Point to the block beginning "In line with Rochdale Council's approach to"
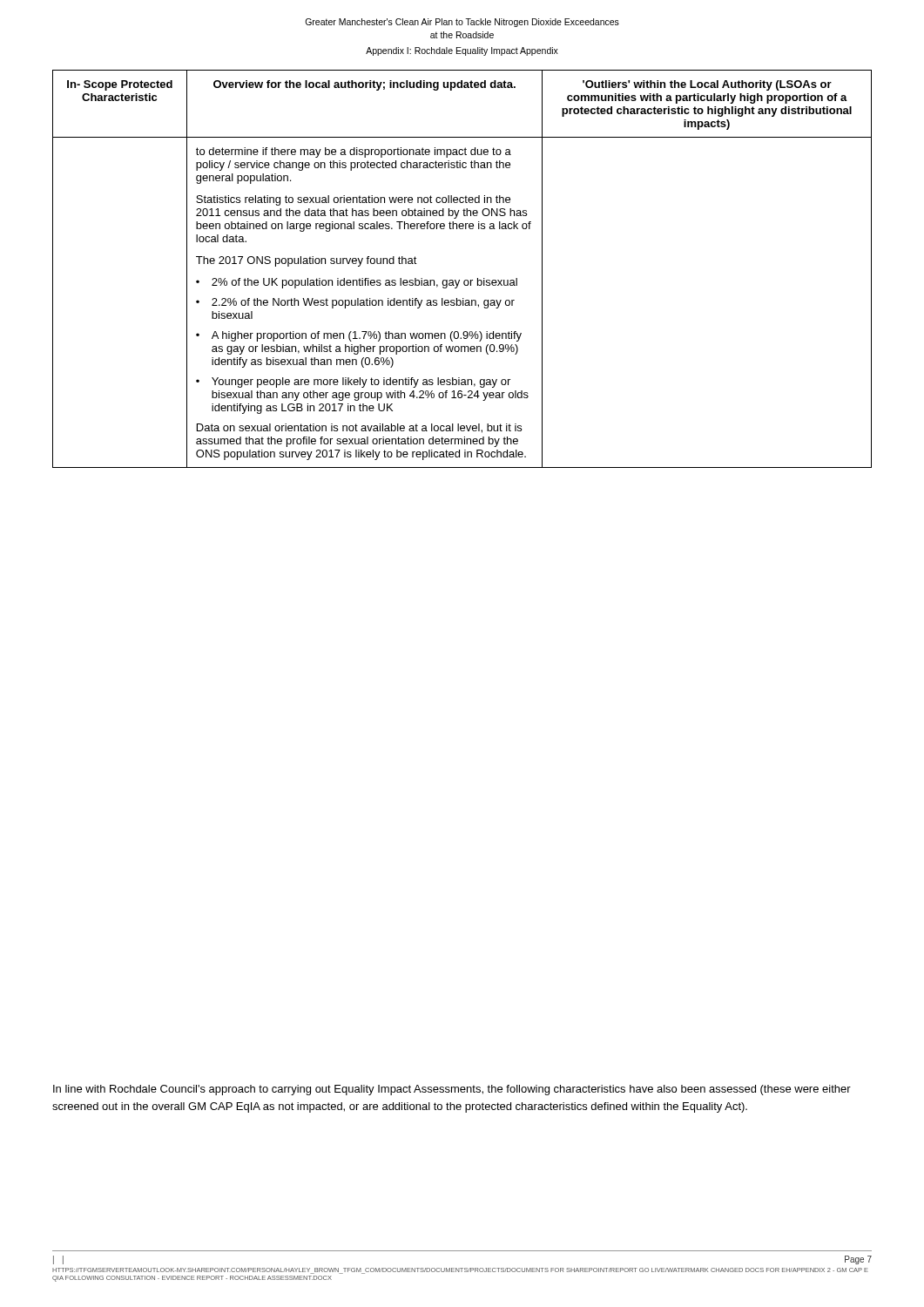Screen dimensions: 1307x924 tap(451, 1097)
